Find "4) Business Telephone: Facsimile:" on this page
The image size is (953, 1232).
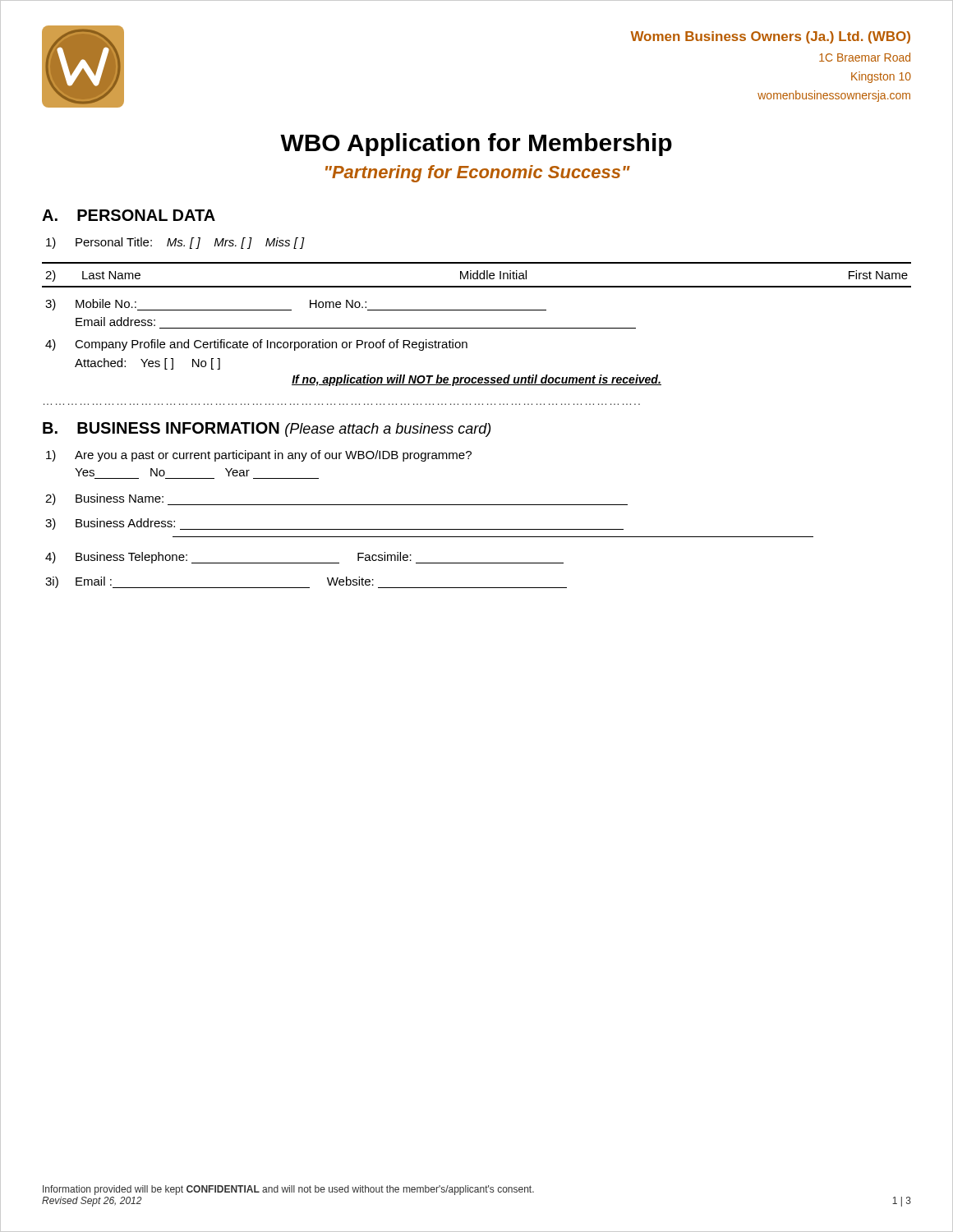coord(304,556)
